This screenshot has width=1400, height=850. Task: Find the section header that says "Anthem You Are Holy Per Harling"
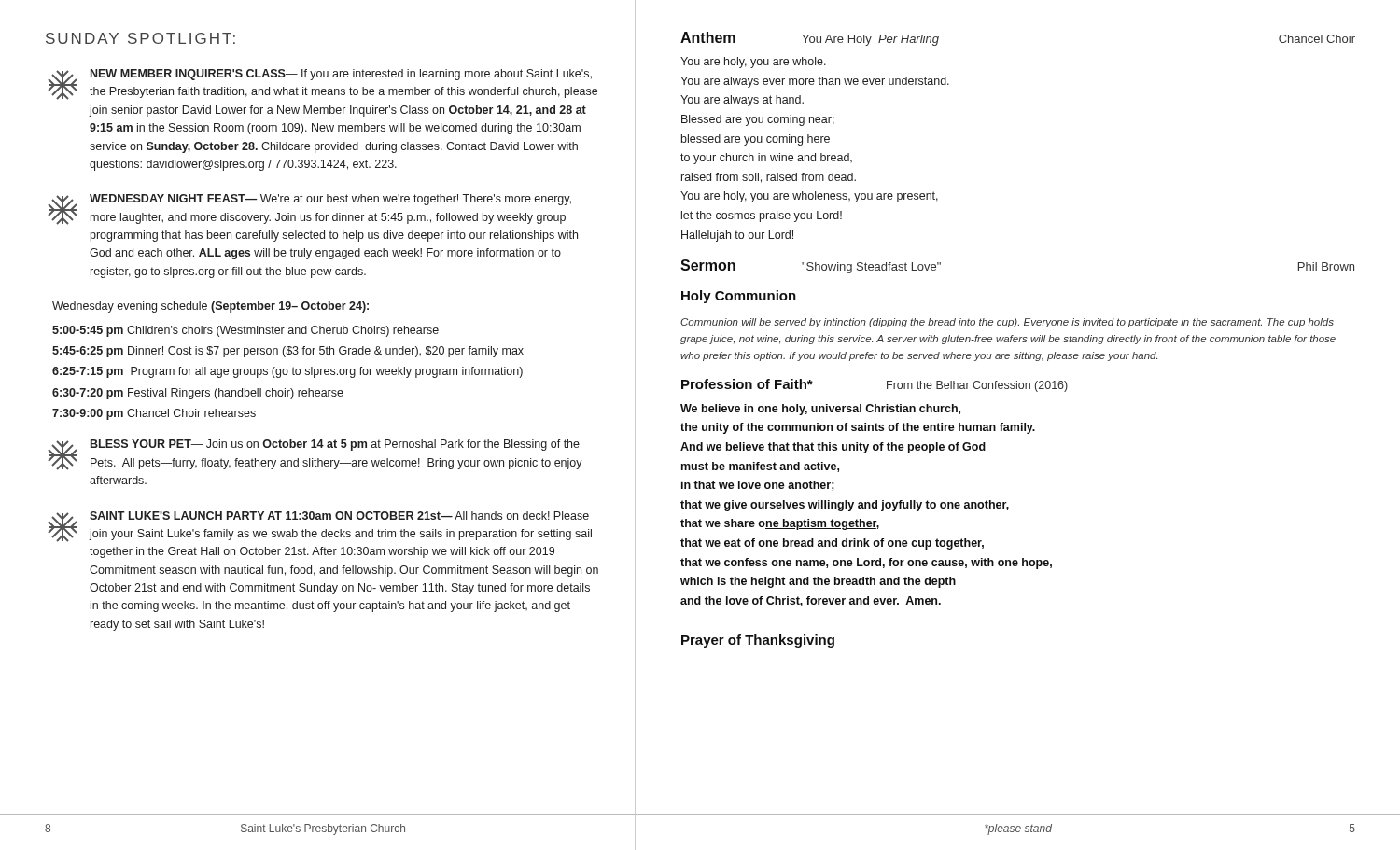[712, 39]
